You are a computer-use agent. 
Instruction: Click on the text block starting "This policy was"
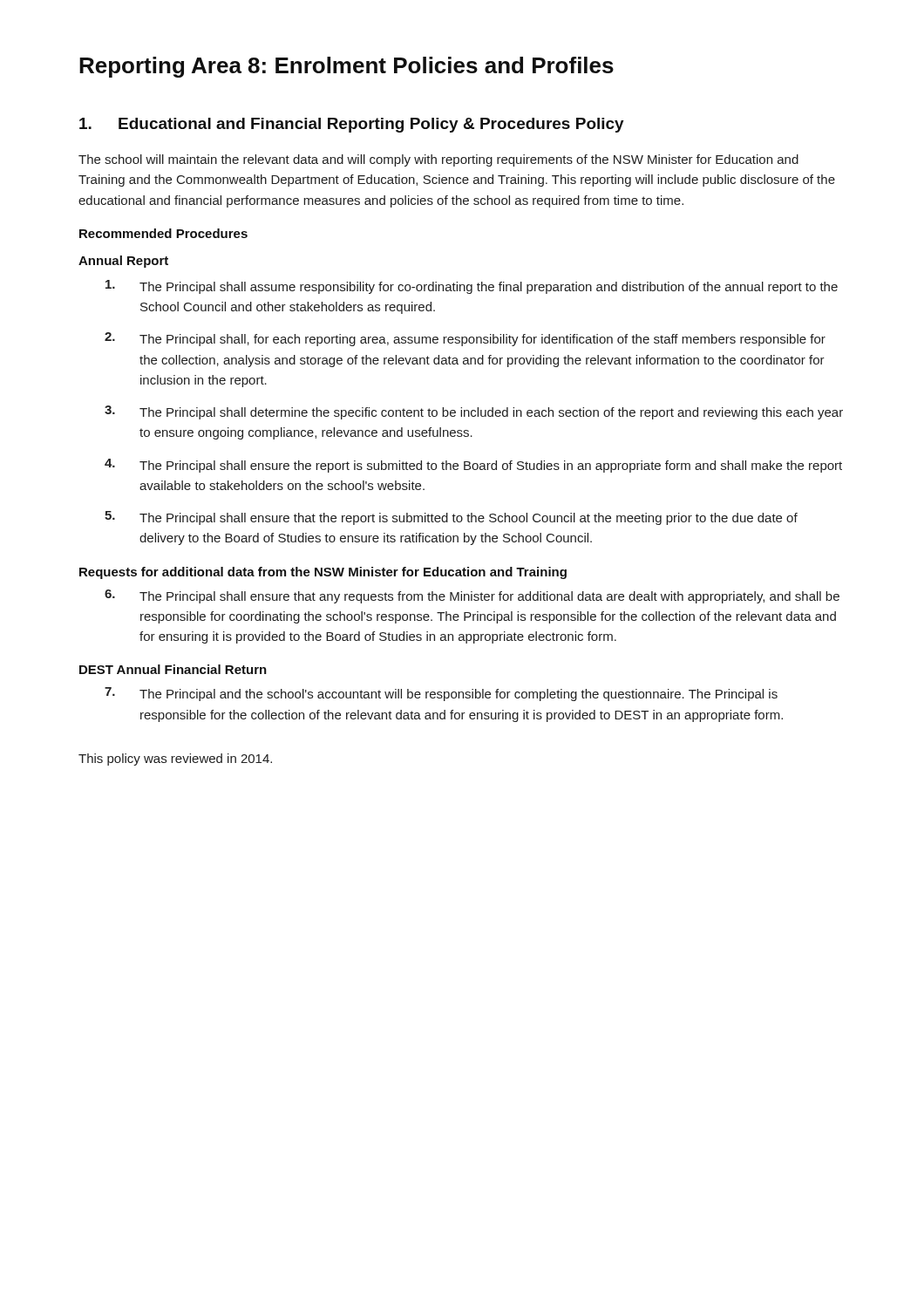click(x=175, y=760)
